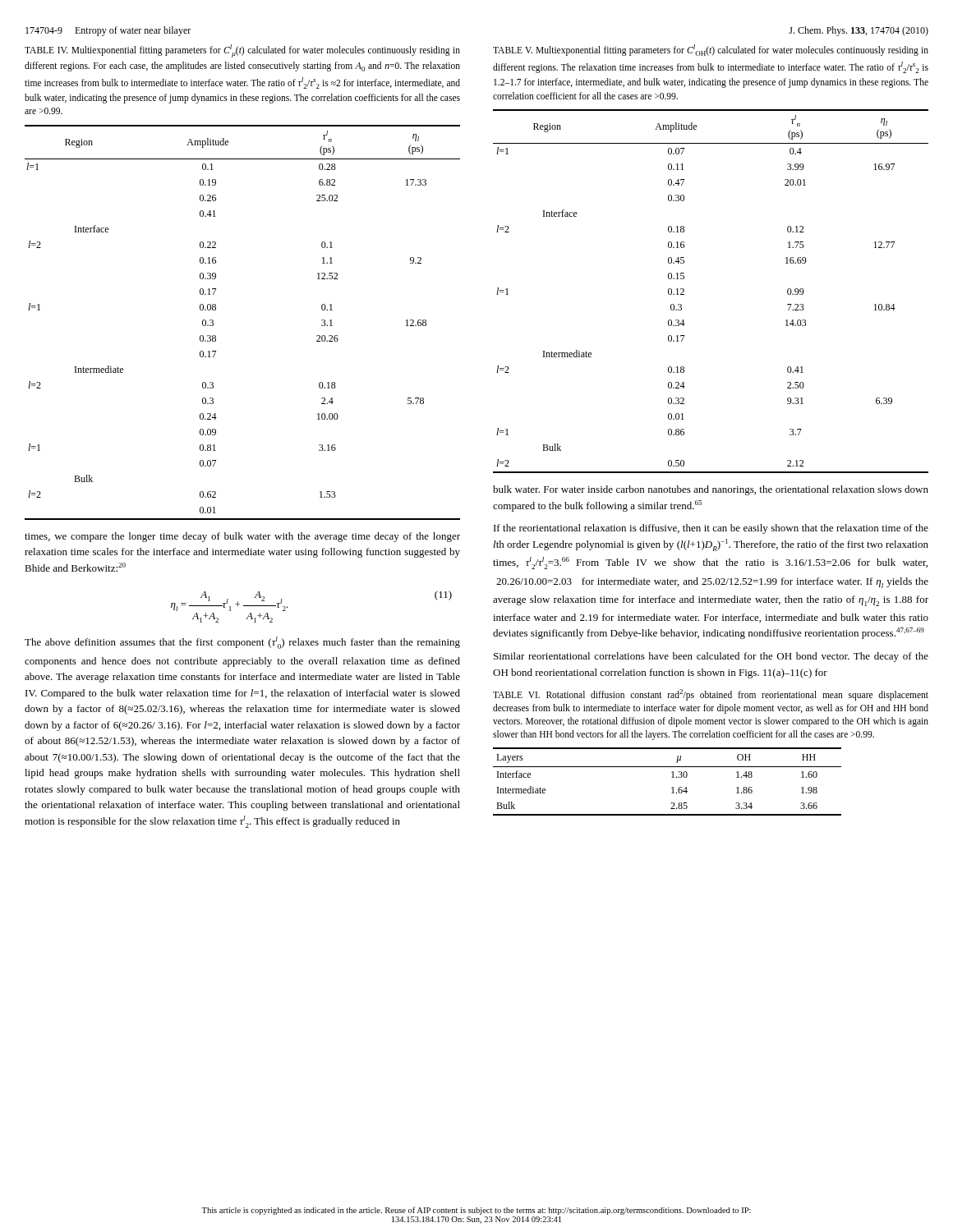Locate the region starting "bulk water. For water inside"

pyautogui.click(x=711, y=497)
